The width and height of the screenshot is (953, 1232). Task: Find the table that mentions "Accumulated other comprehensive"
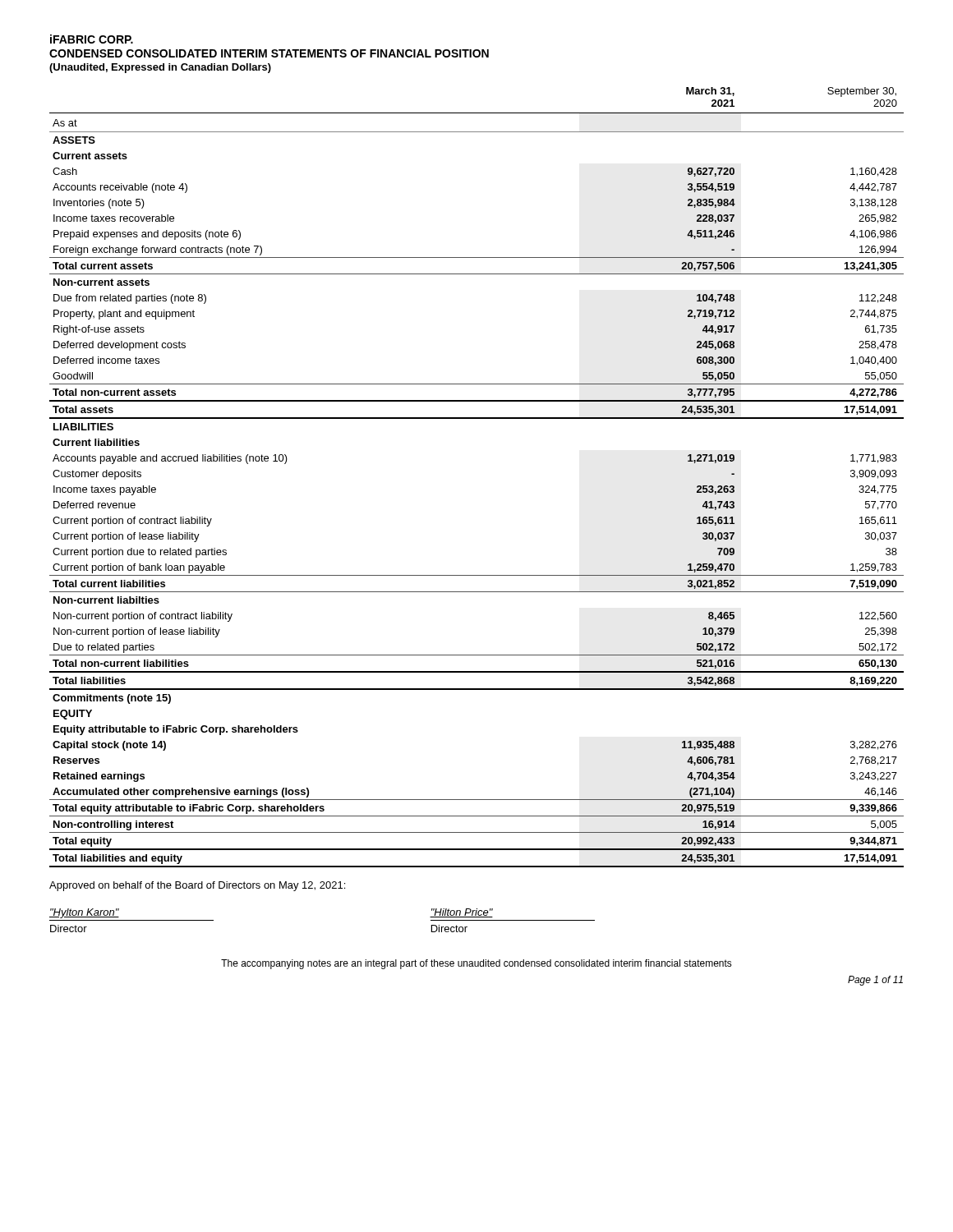coord(476,474)
